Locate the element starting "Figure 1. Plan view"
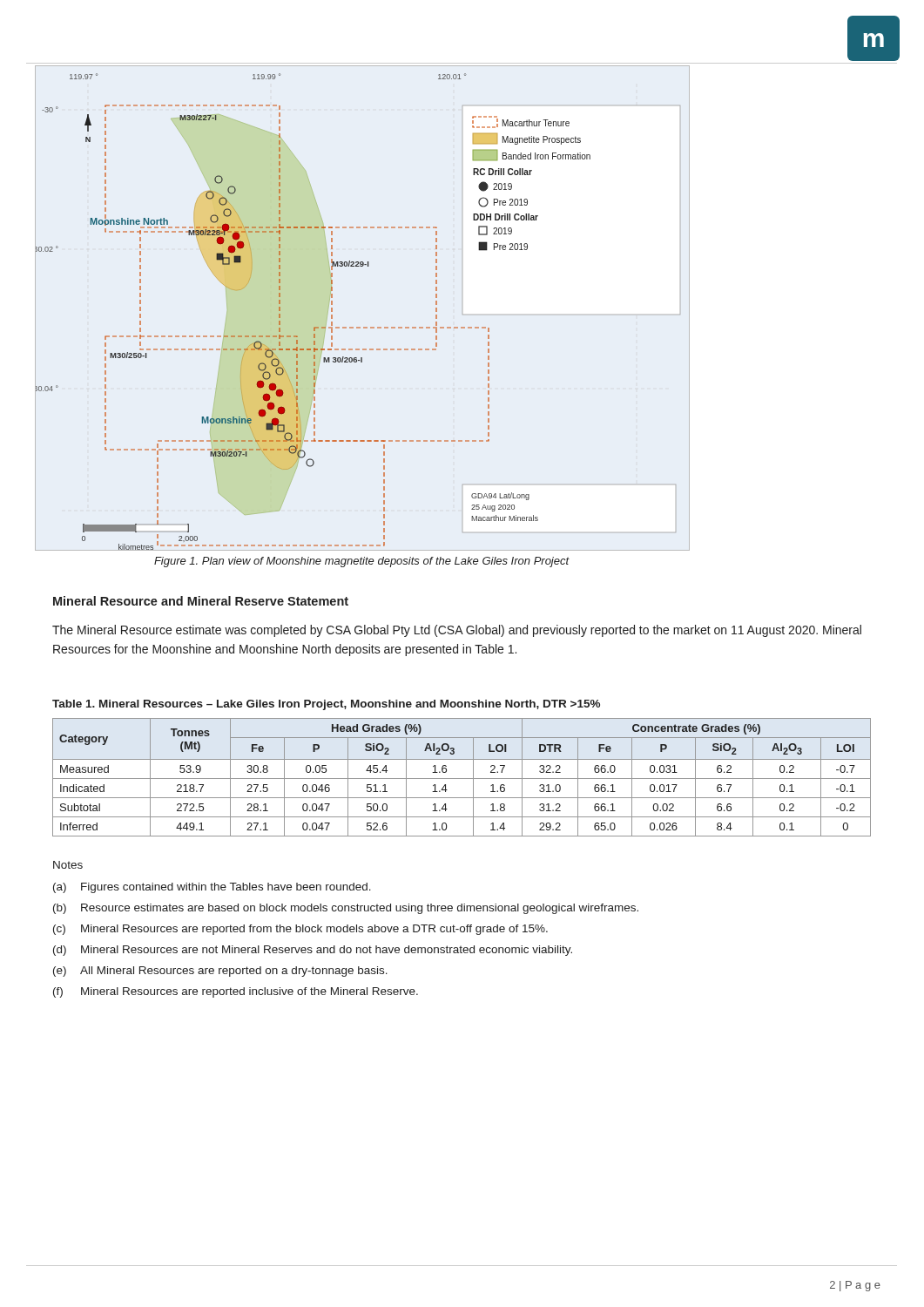The width and height of the screenshot is (924, 1307). (361, 561)
